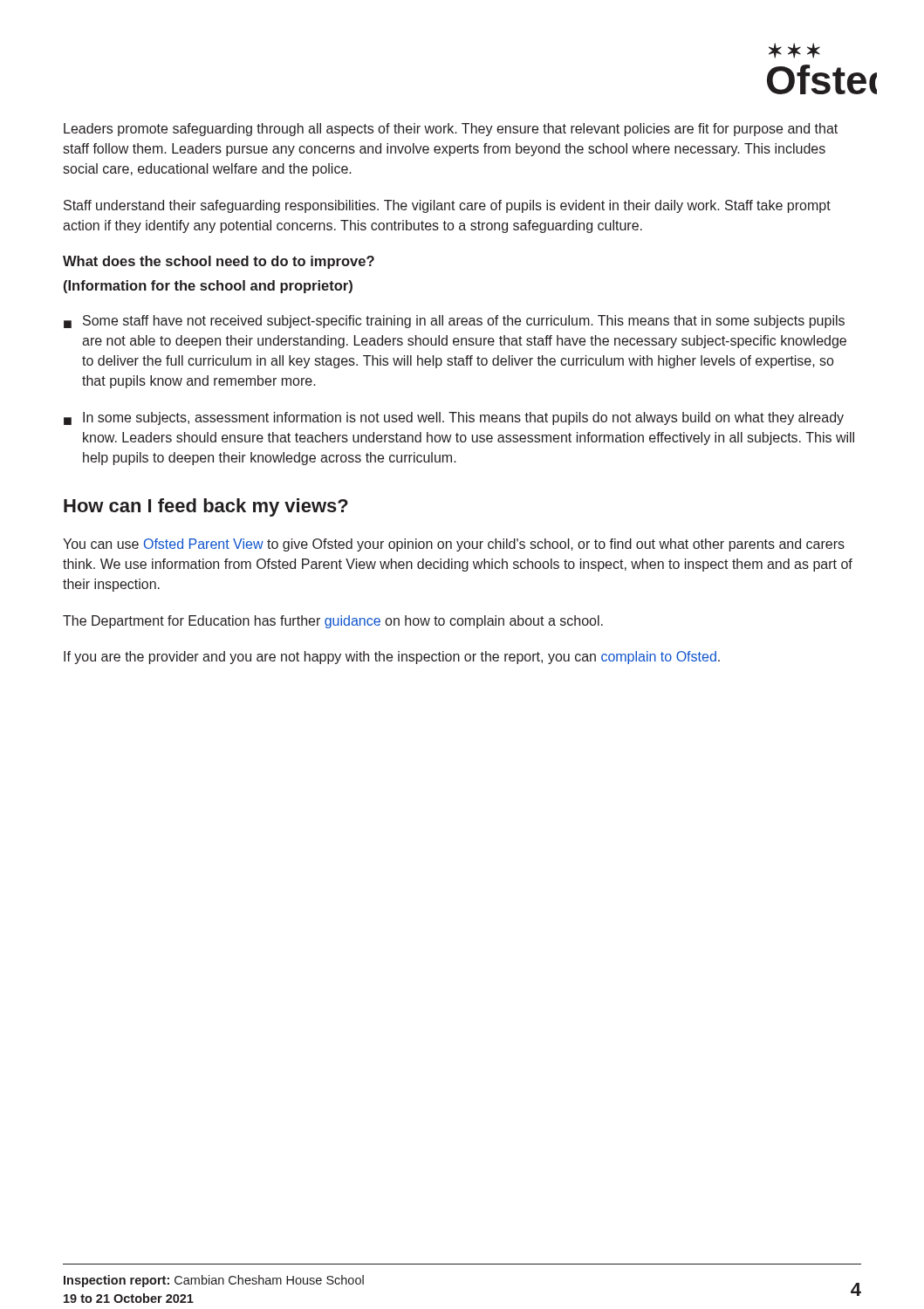Screen dimensions: 1309x924
Task: Find the block on this page that starts "You can use Ofsted Parent"
Action: click(462, 564)
